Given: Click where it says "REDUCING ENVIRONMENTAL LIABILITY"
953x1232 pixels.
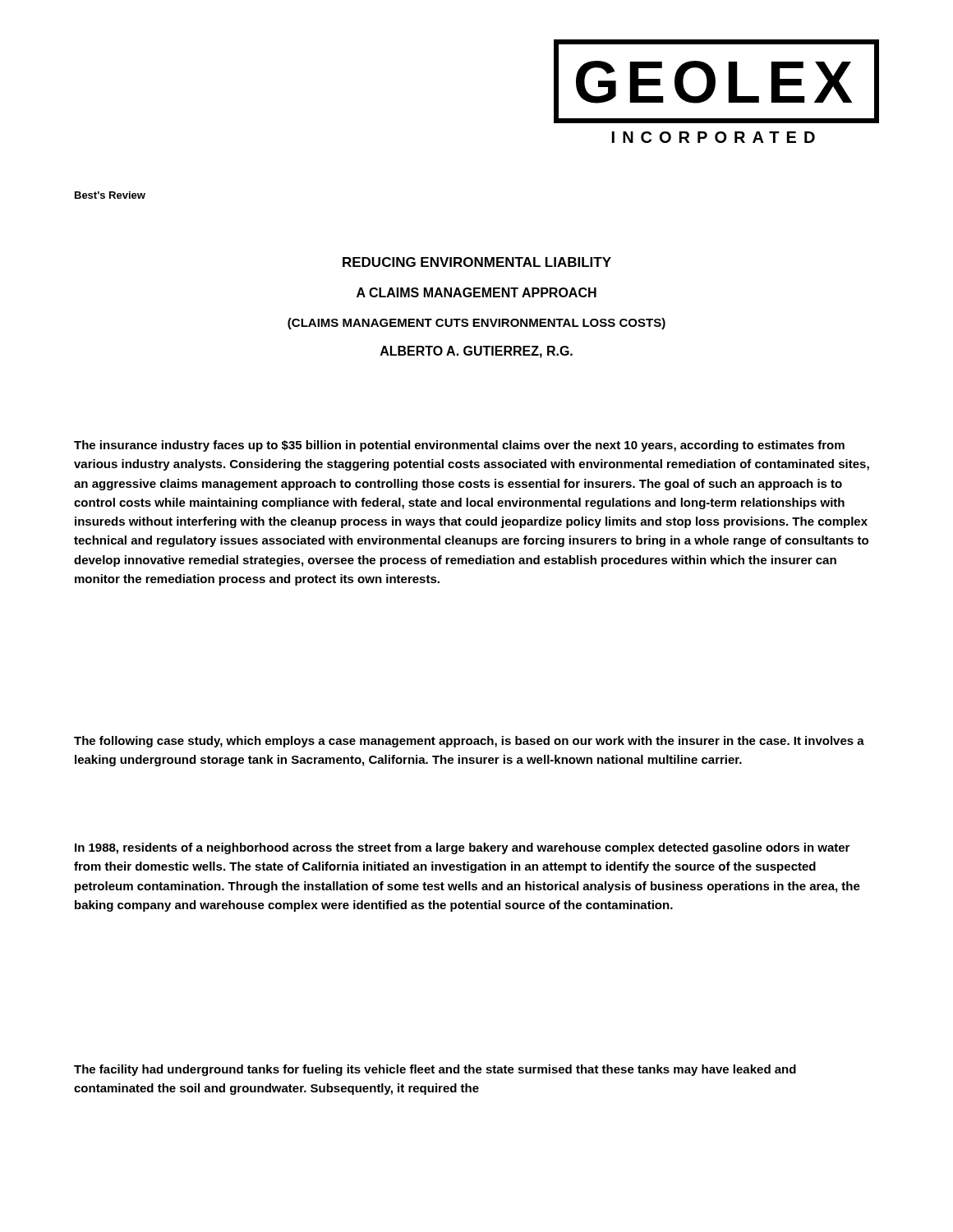Looking at the screenshot, I should pyautogui.click(x=476, y=262).
